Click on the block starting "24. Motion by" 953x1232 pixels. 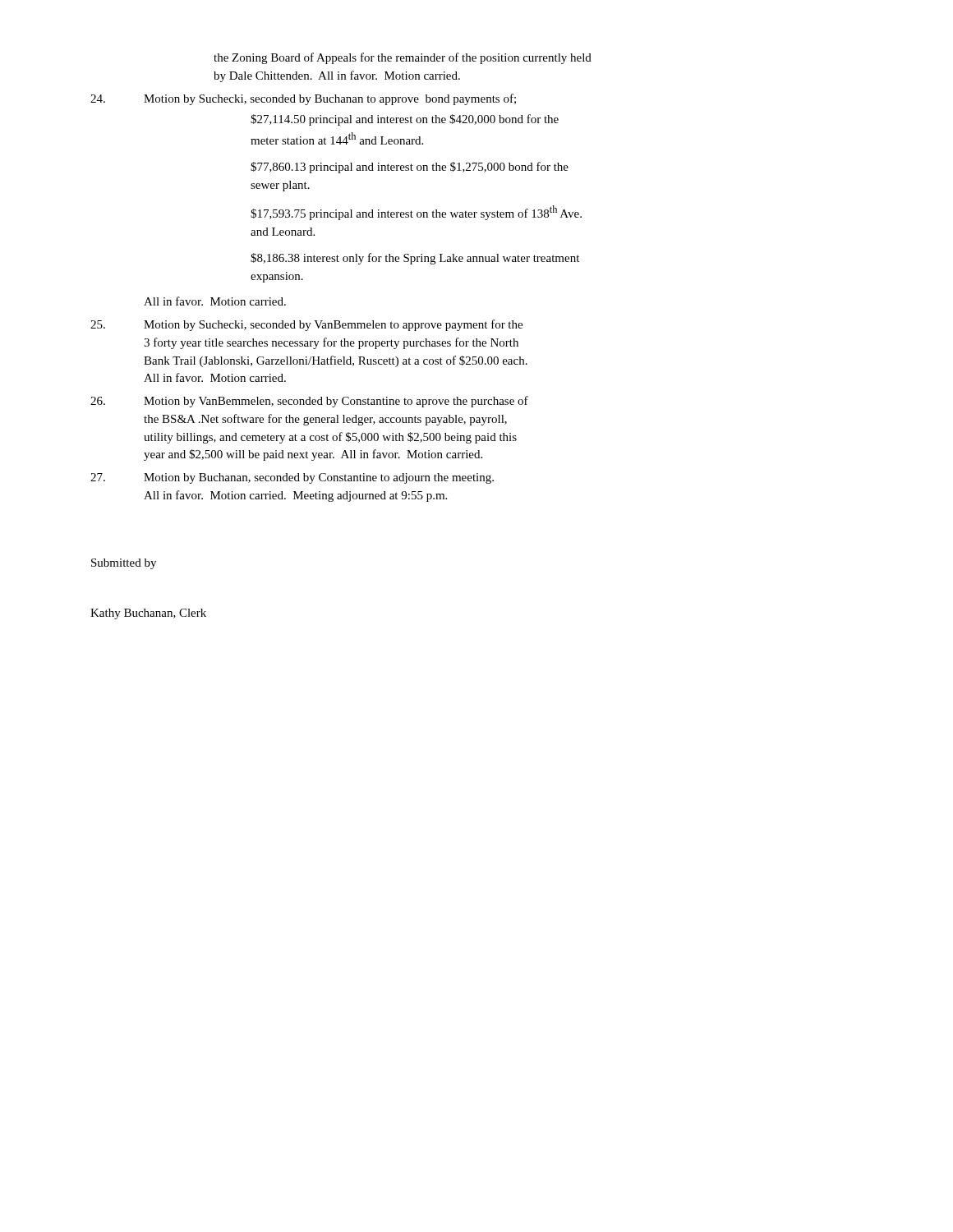(x=452, y=201)
